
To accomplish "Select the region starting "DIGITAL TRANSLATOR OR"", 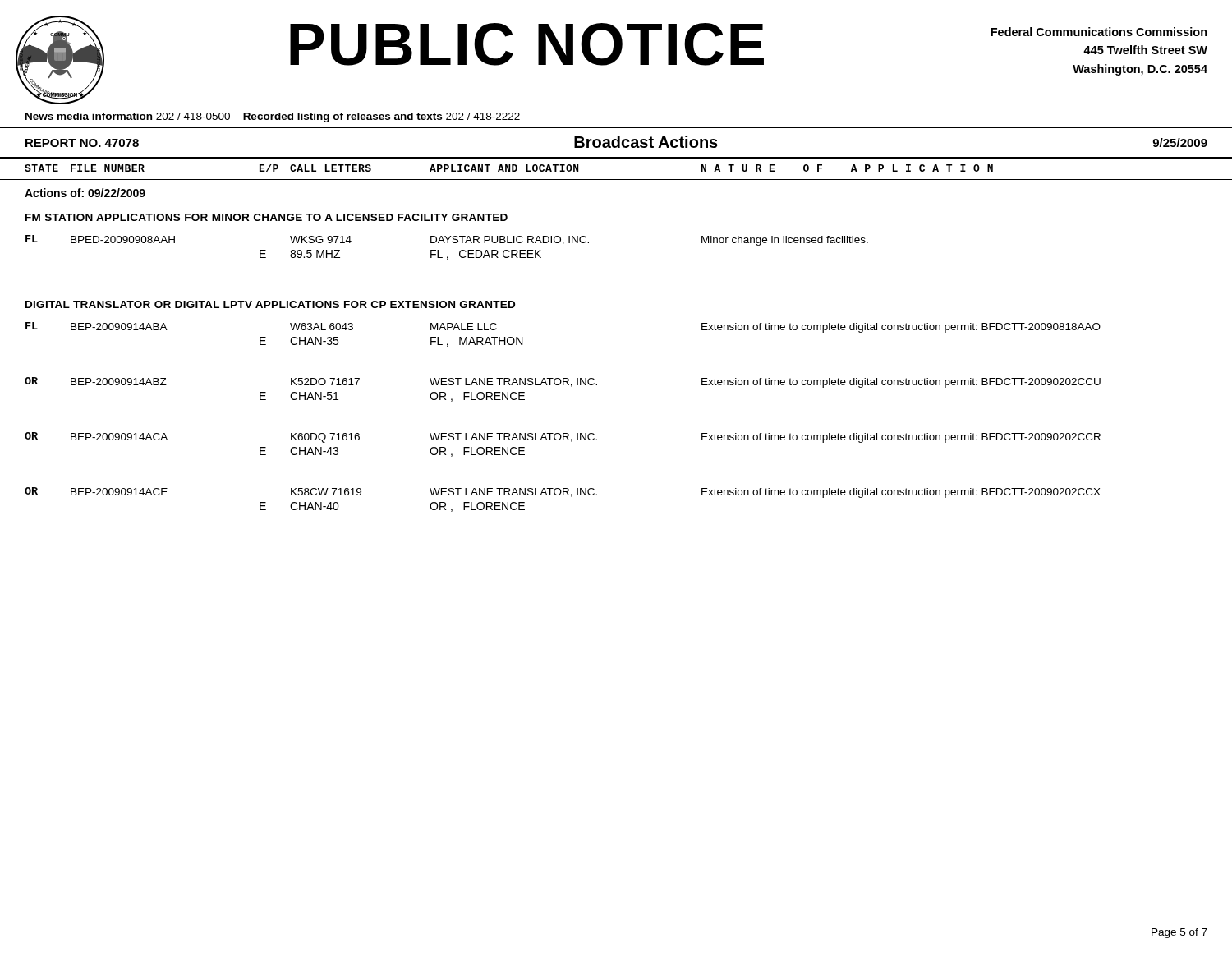I will coord(270,304).
